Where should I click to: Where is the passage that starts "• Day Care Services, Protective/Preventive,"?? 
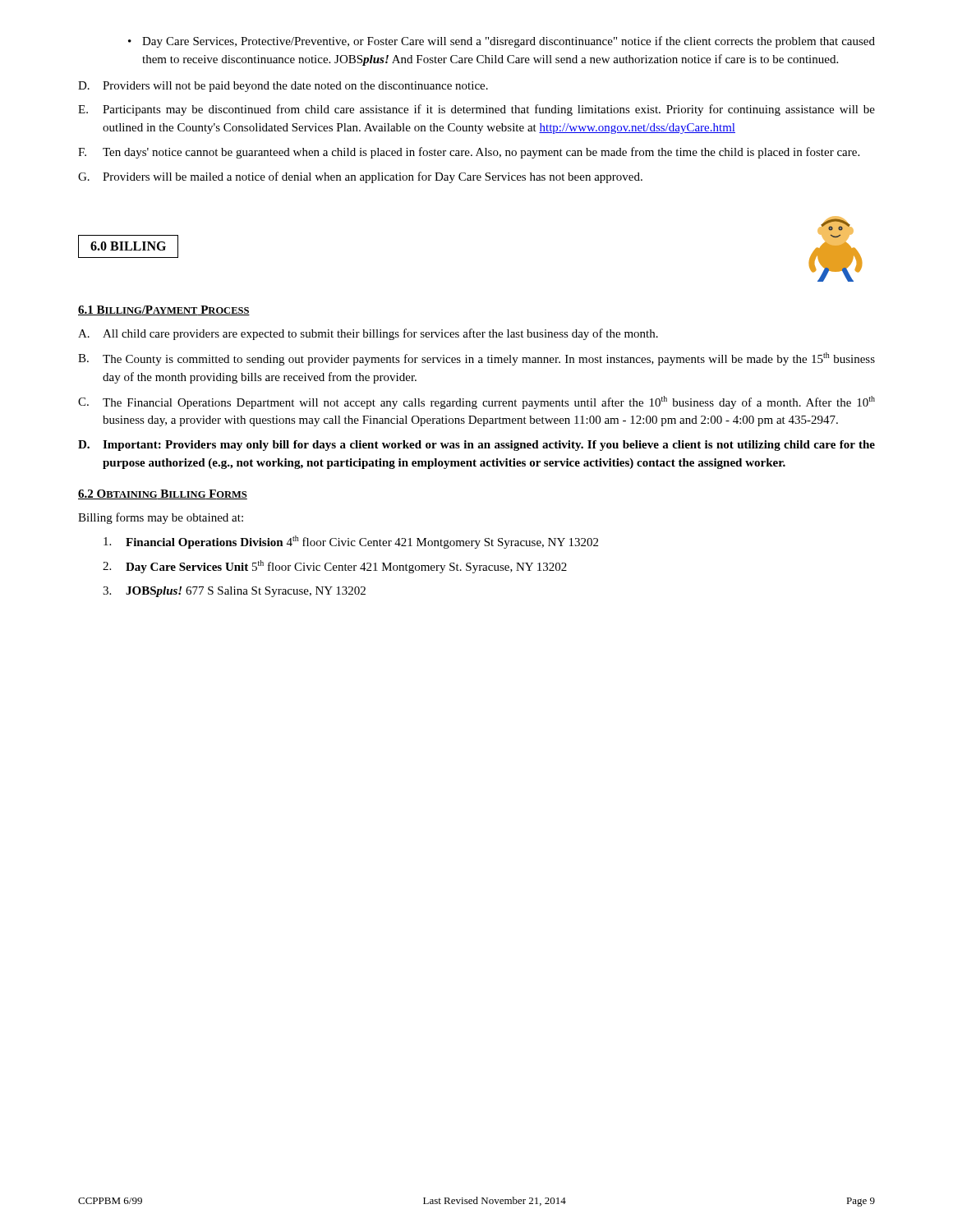pyautogui.click(x=501, y=51)
